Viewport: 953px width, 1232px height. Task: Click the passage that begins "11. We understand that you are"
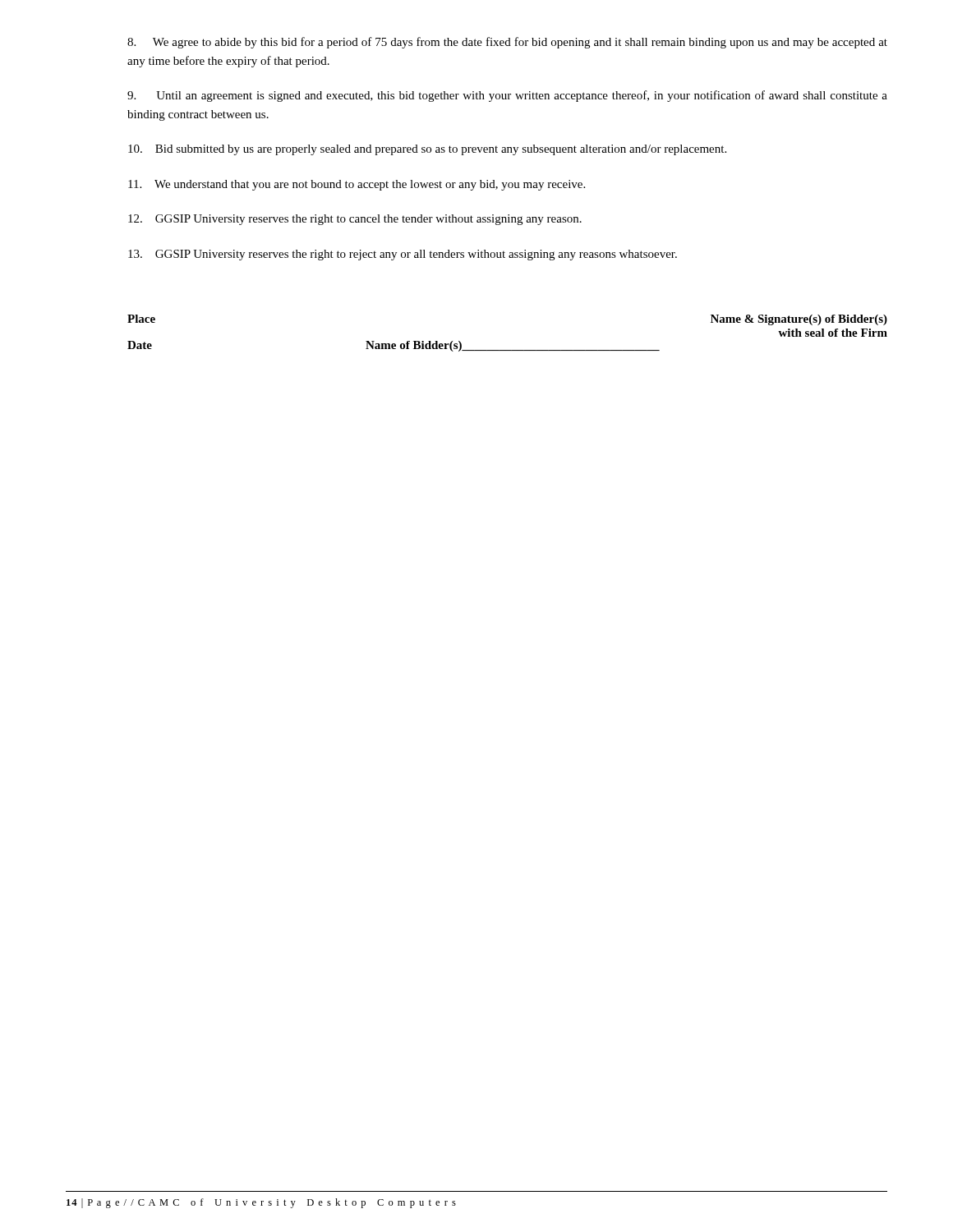tap(357, 184)
